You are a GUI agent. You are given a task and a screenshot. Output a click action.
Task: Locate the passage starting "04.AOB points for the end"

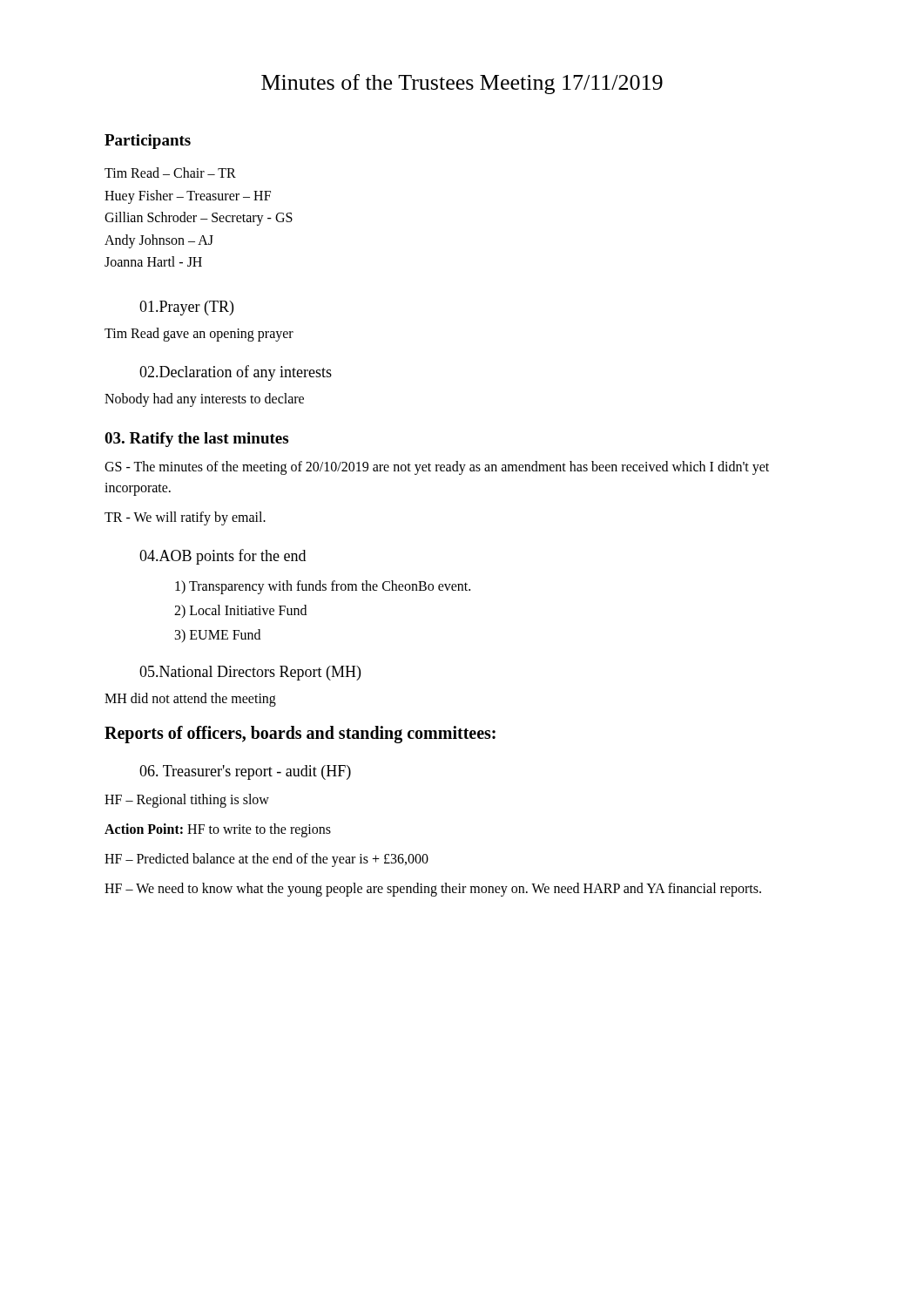[x=223, y=556]
